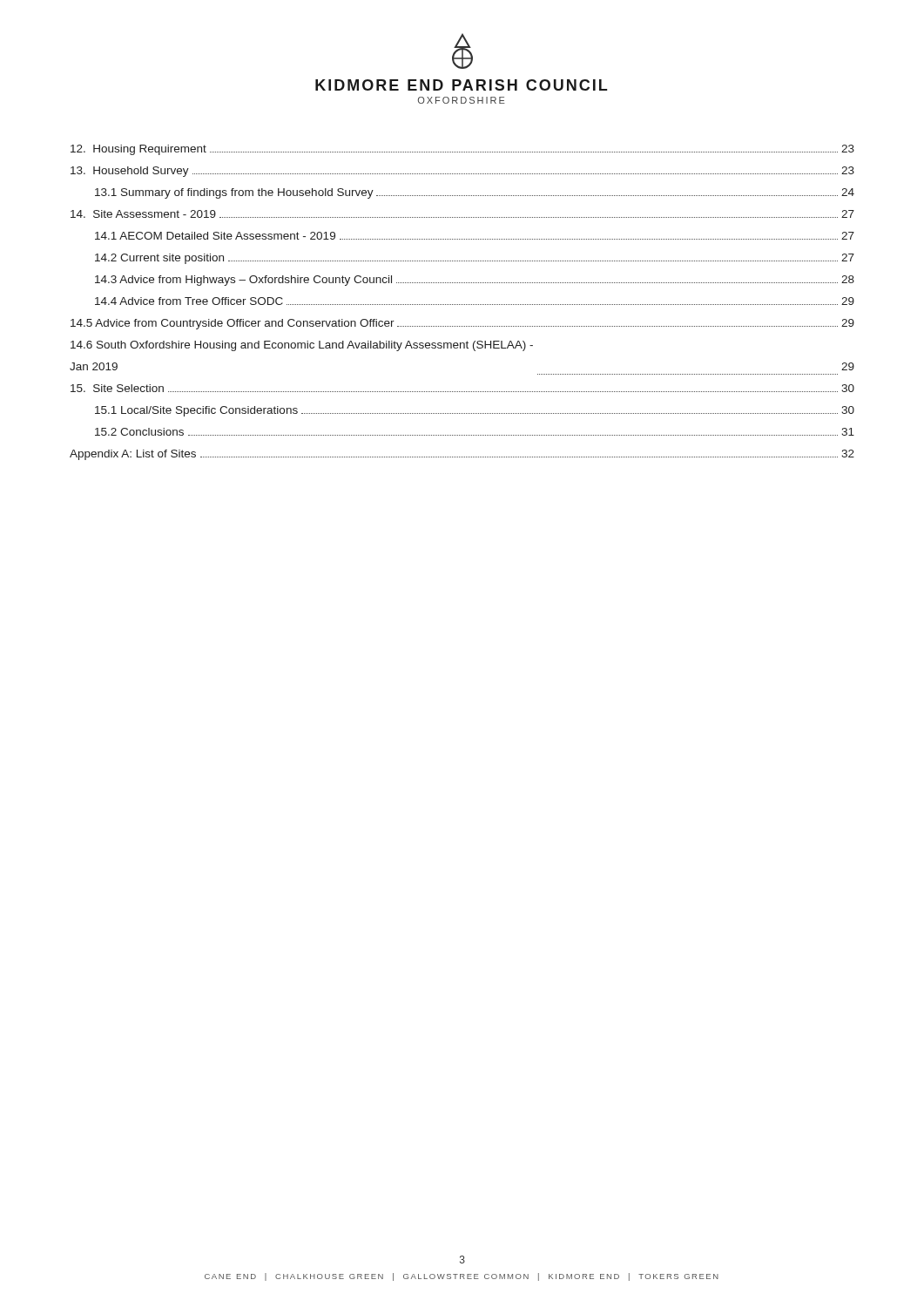Viewport: 924px width, 1307px height.
Task: Click the passage that begins "13.1 Summary of"
Action: [x=474, y=193]
